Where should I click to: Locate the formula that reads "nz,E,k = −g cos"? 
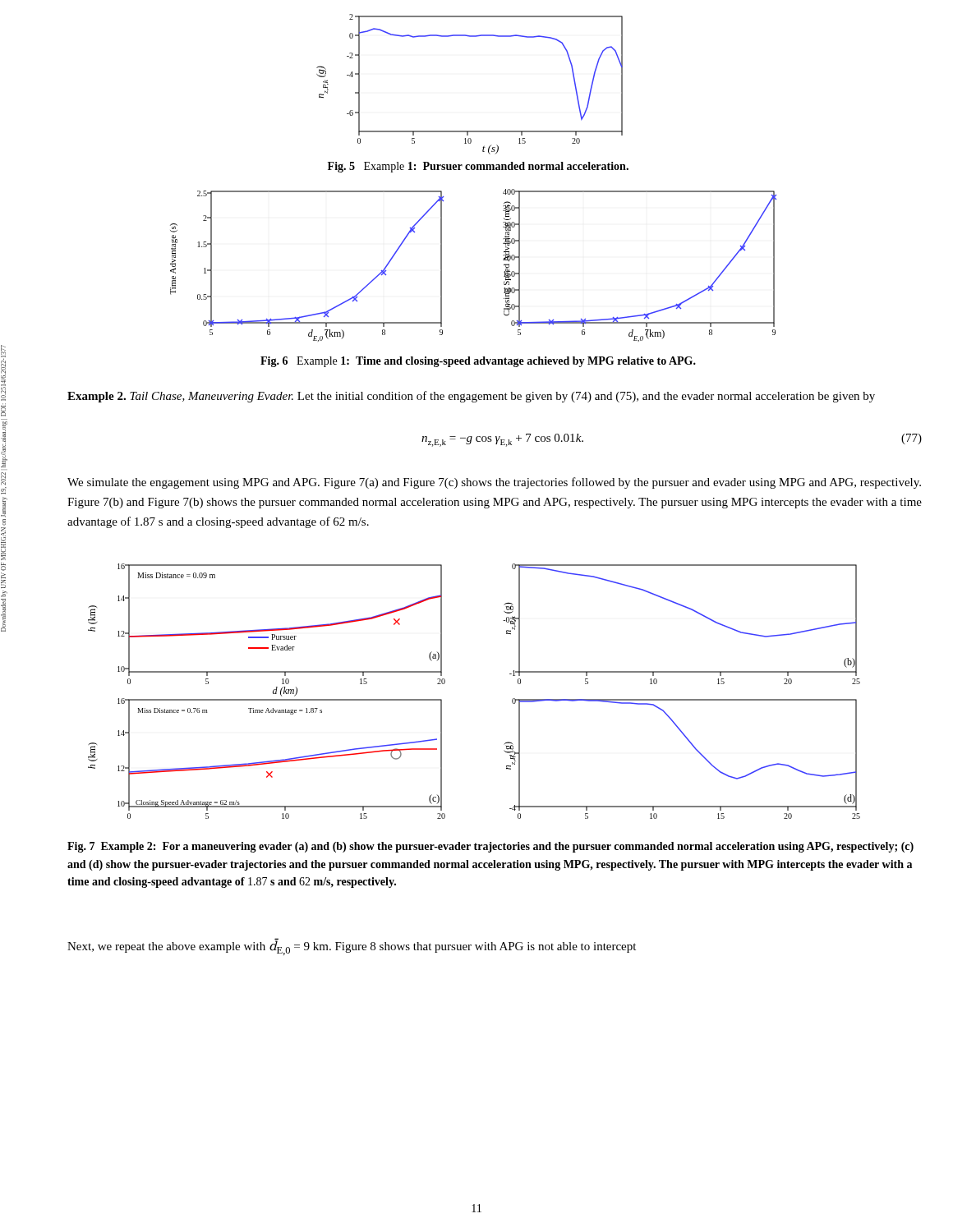pyautogui.click(x=495, y=438)
